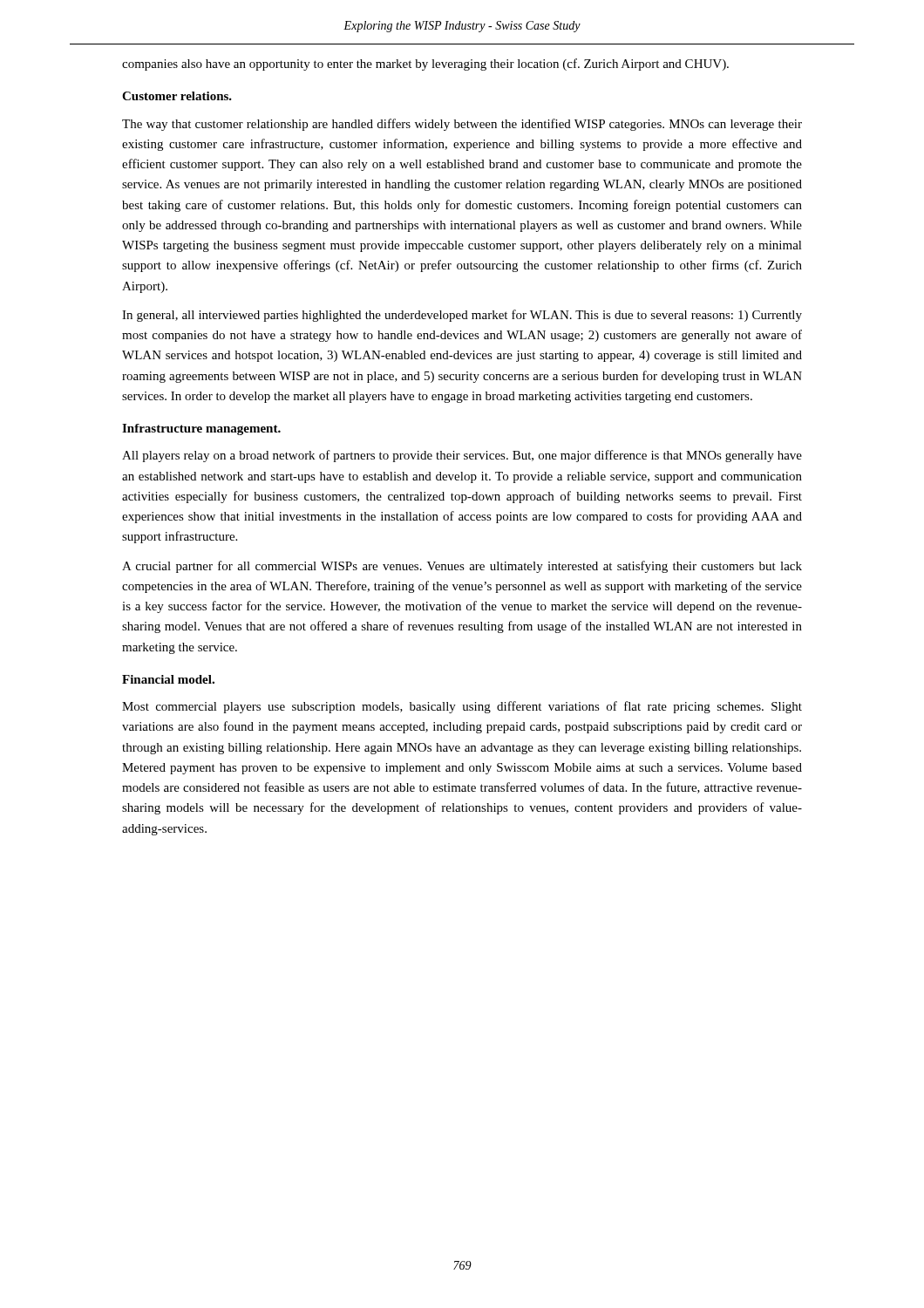This screenshot has height=1308, width=924.
Task: Point to the block beginning "In general, all interviewed parties highlighted the"
Action: click(462, 356)
